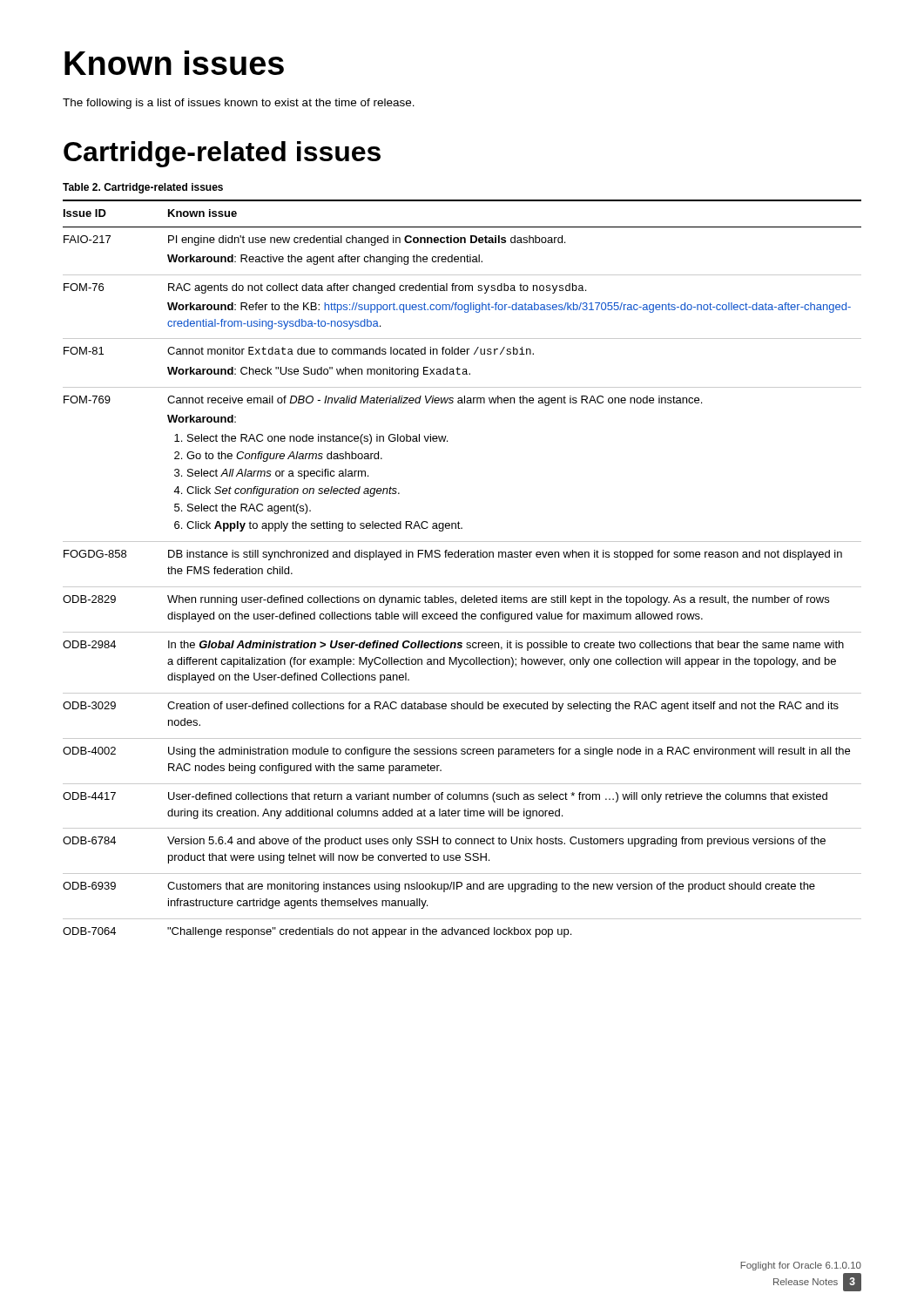Find the passage starting "Table 2. Cartridge-related issues"
The width and height of the screenshot is (924, 1307).
click(x=143, y=187)
